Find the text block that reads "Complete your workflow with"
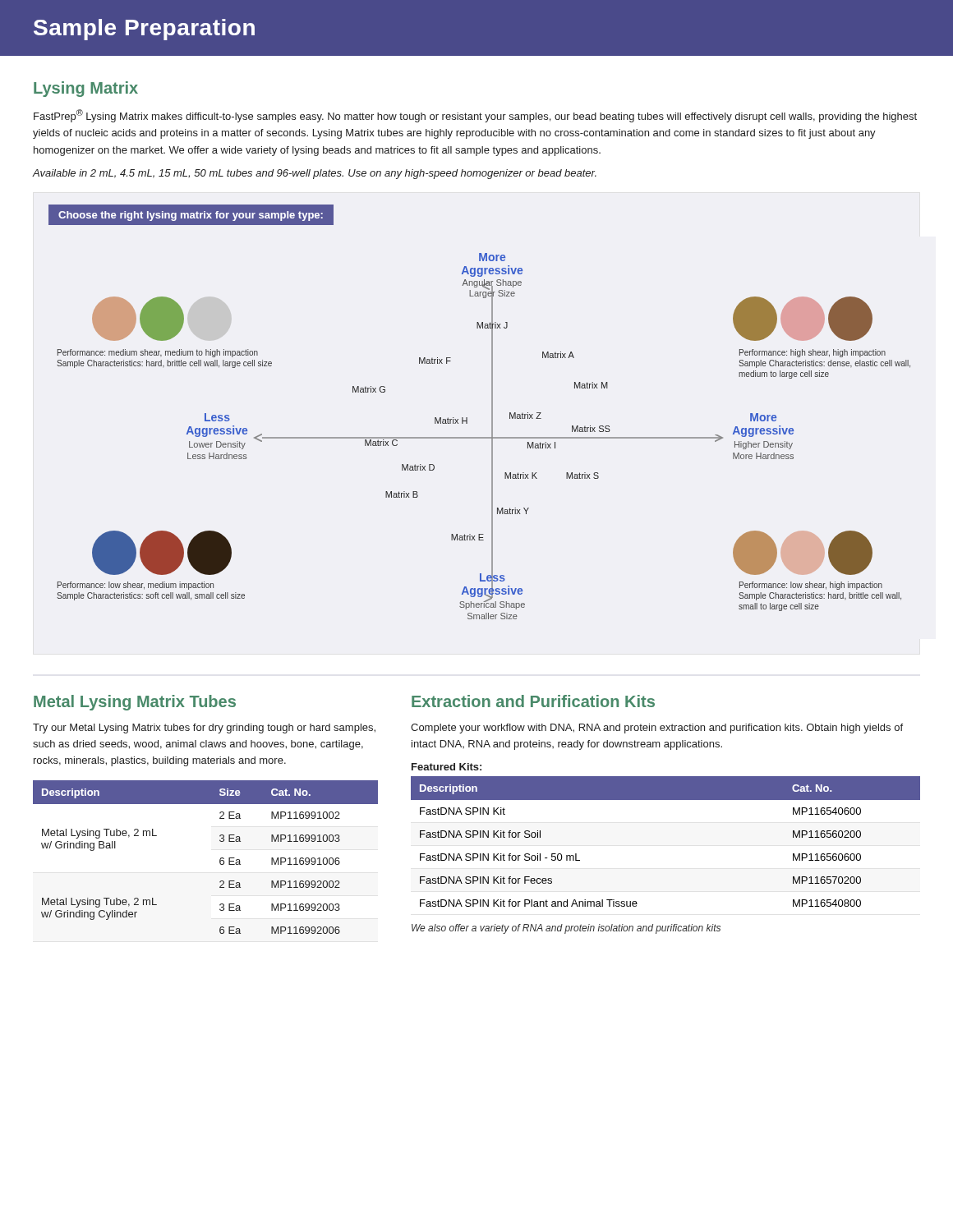 (x=657, y=735)
